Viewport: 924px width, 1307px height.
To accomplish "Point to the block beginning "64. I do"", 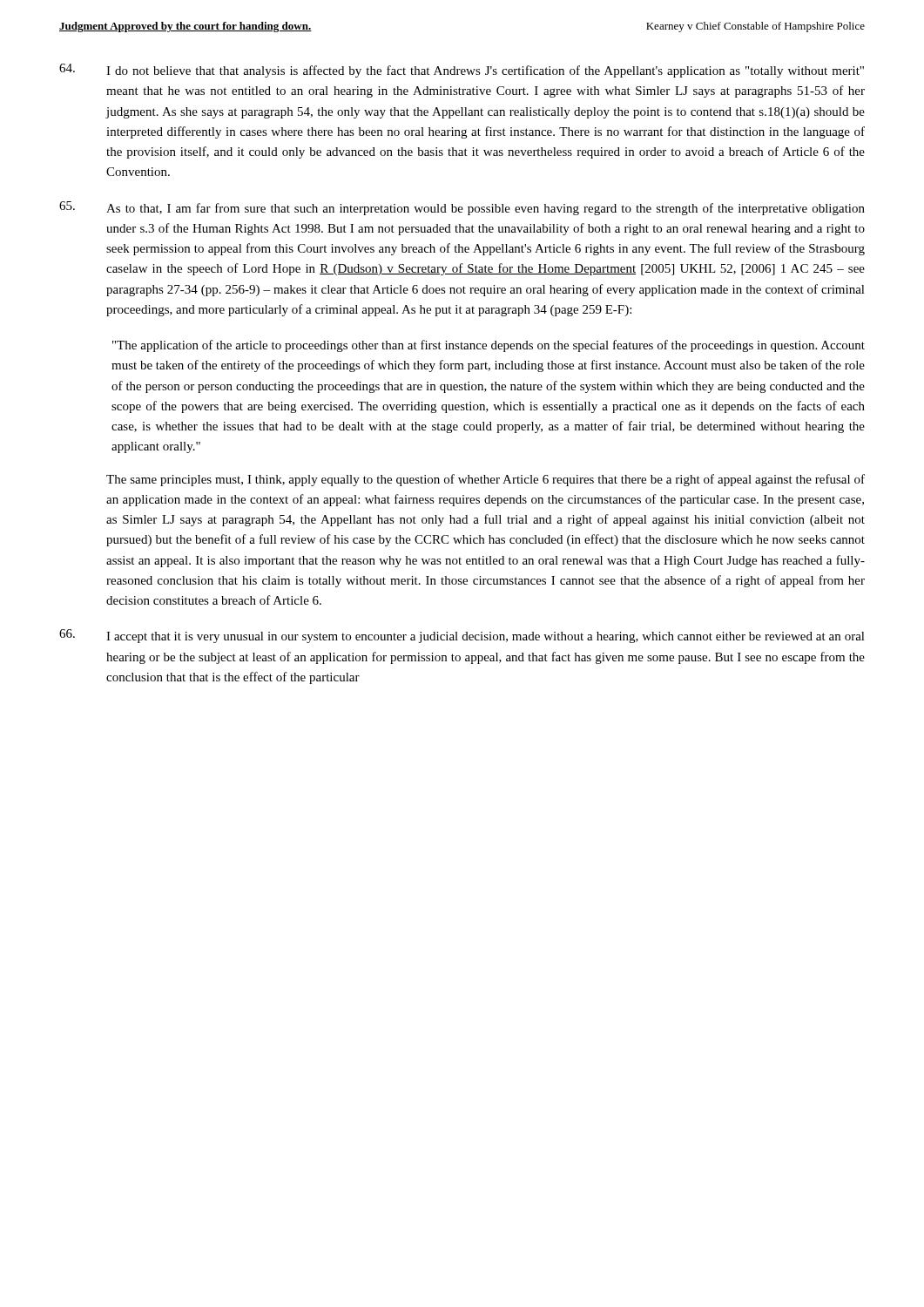I will (462, 122).
